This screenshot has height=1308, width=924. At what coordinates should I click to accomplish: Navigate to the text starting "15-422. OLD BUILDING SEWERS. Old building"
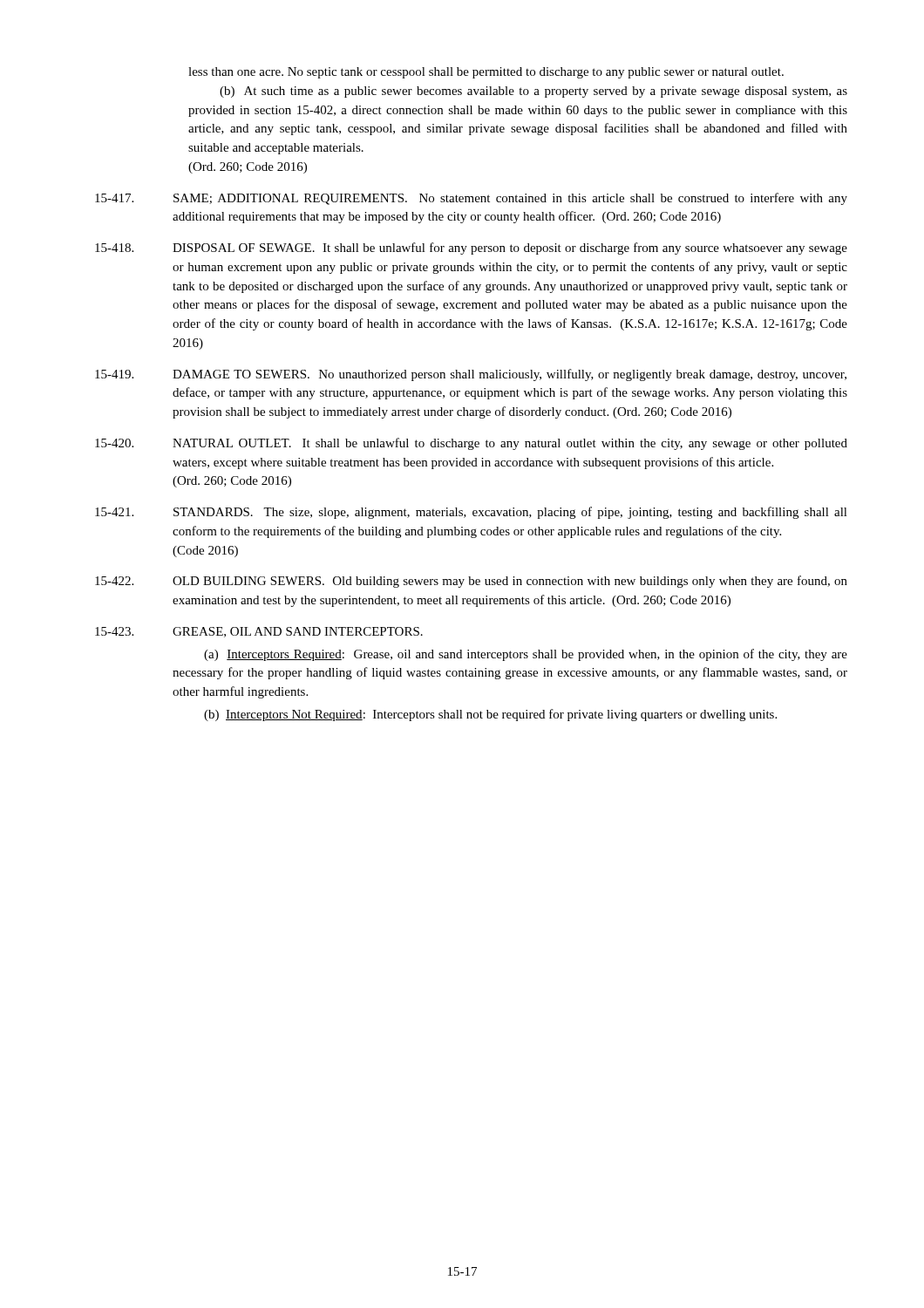coord(471,591)
